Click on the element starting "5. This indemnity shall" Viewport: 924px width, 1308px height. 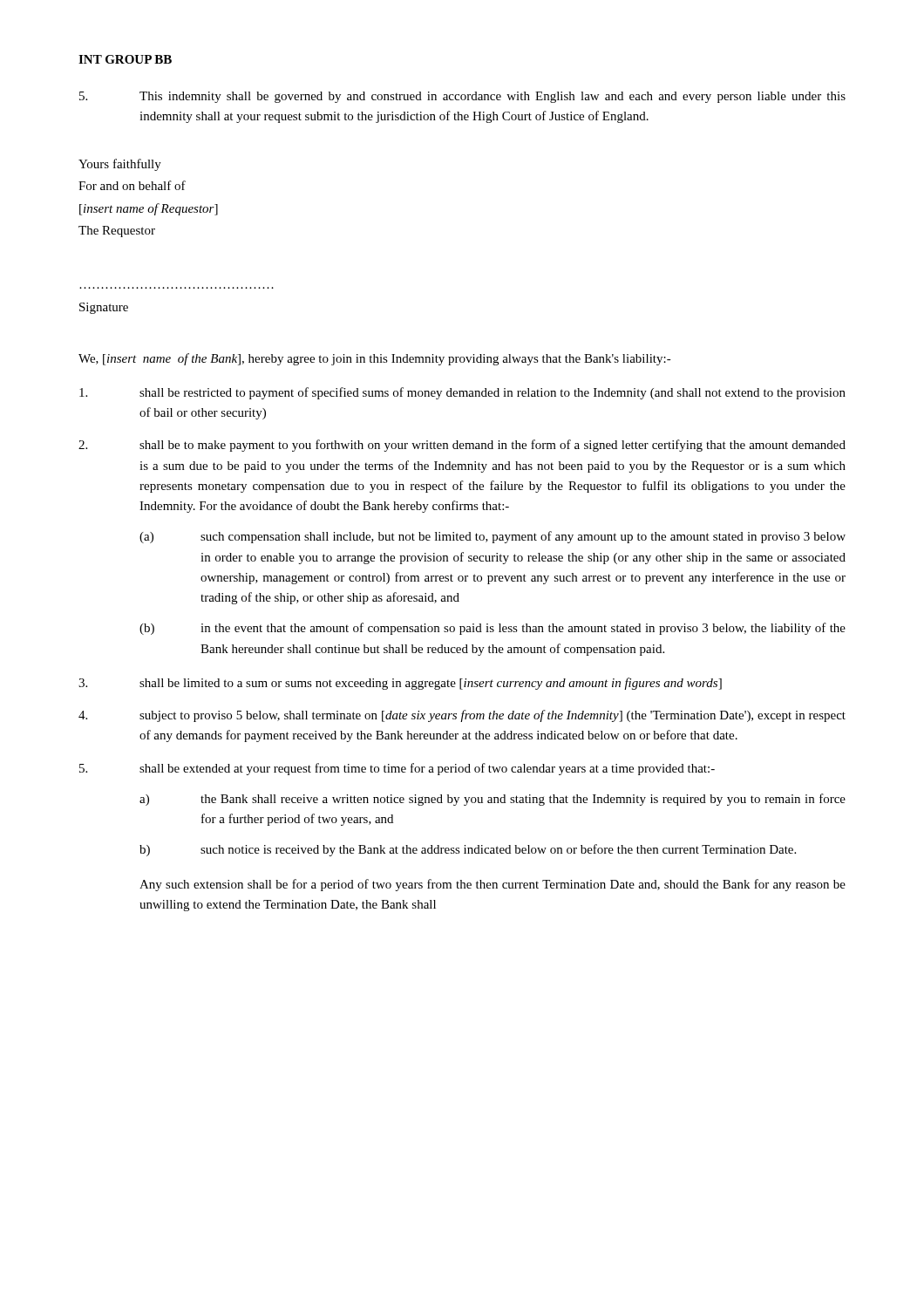(x=462, y=107)
